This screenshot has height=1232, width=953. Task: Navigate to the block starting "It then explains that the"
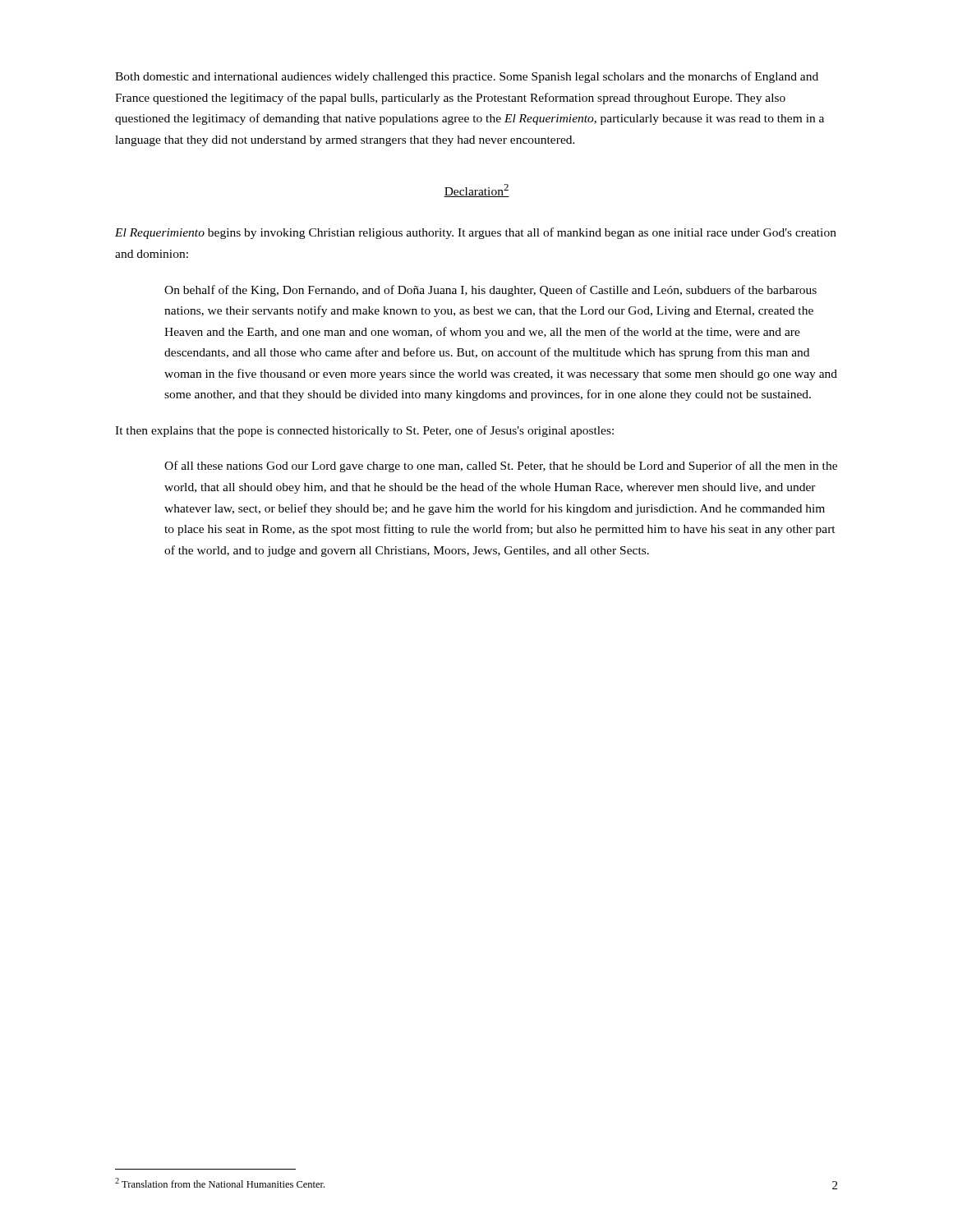365,430
